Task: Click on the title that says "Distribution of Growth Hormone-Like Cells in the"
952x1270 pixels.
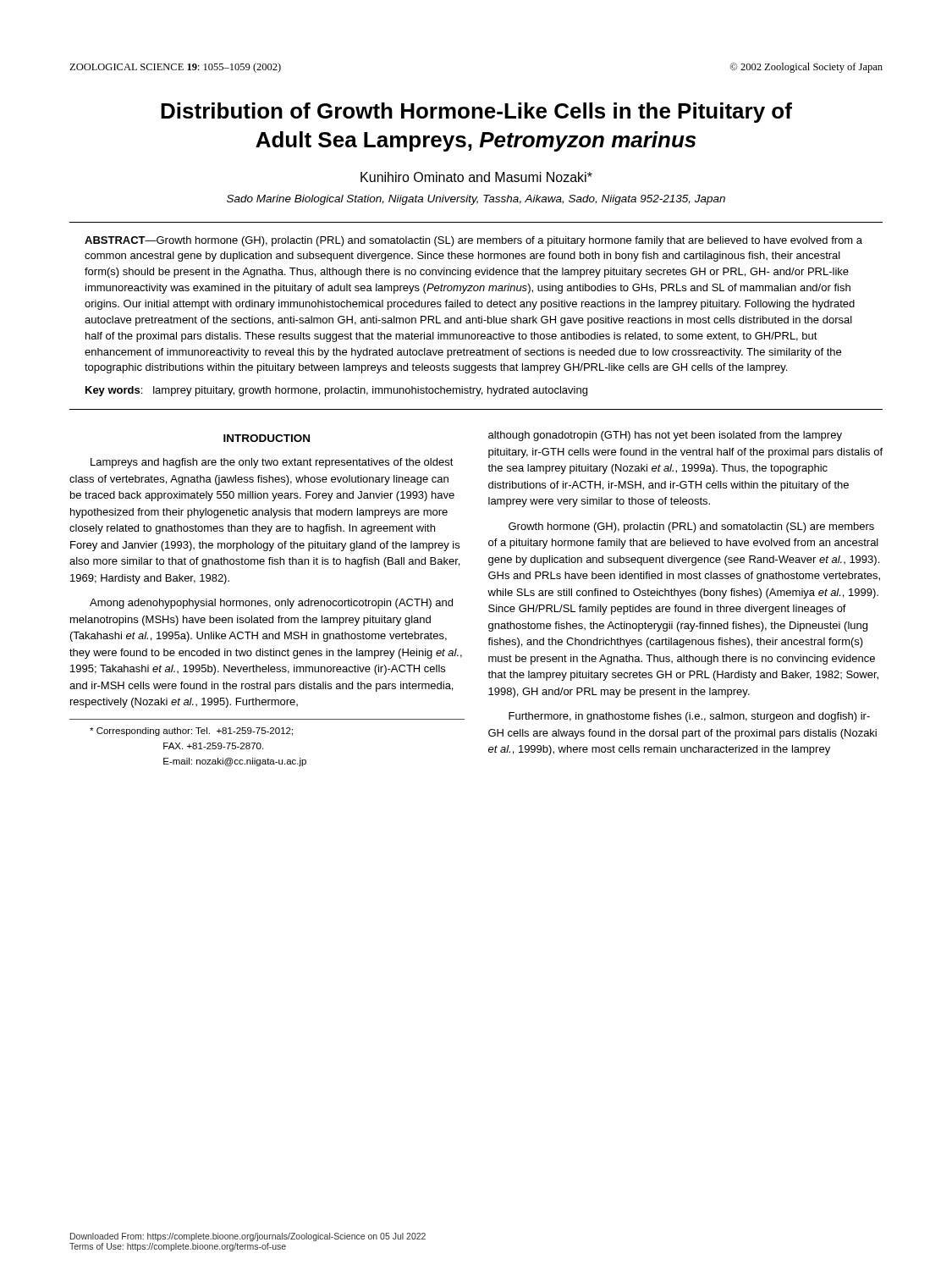Action: 476,126
